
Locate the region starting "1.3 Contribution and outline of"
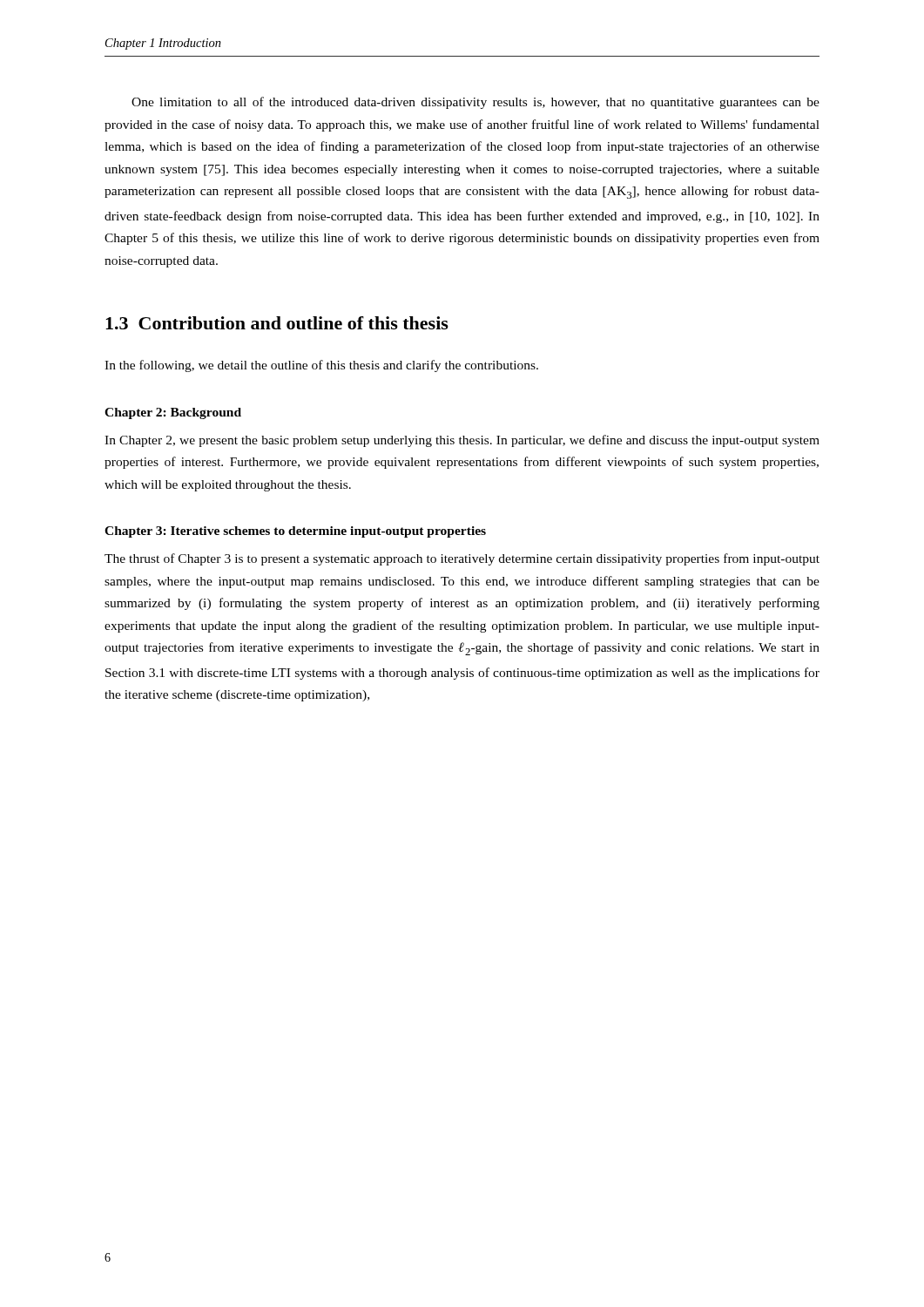(x=276, y=323)
